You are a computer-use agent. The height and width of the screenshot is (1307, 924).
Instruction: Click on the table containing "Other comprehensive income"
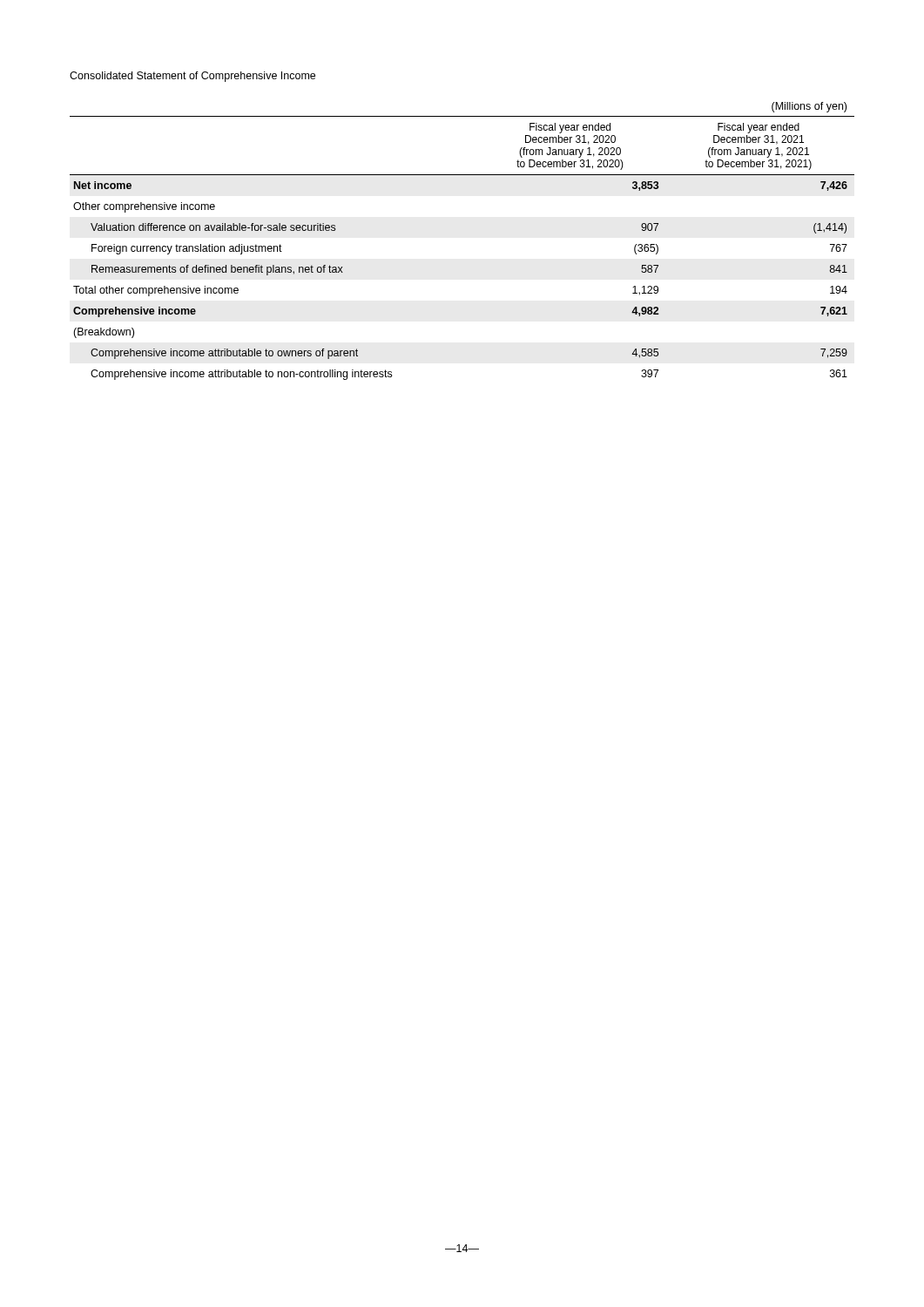point(462,241)
